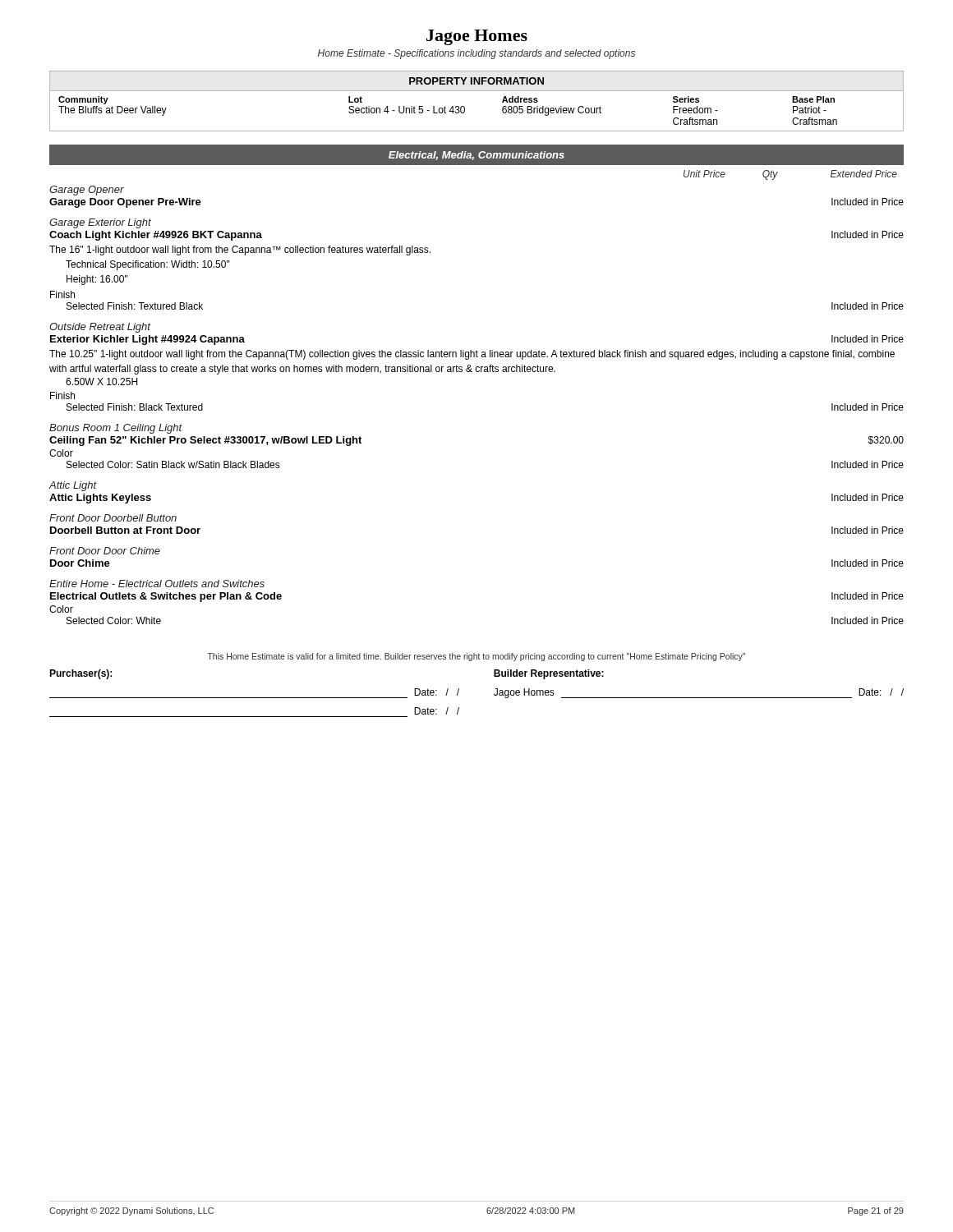
Task: Click on the text block that says "Garage Opener Garage Door"
Action: pyautogui.click(x=87, y=191)
